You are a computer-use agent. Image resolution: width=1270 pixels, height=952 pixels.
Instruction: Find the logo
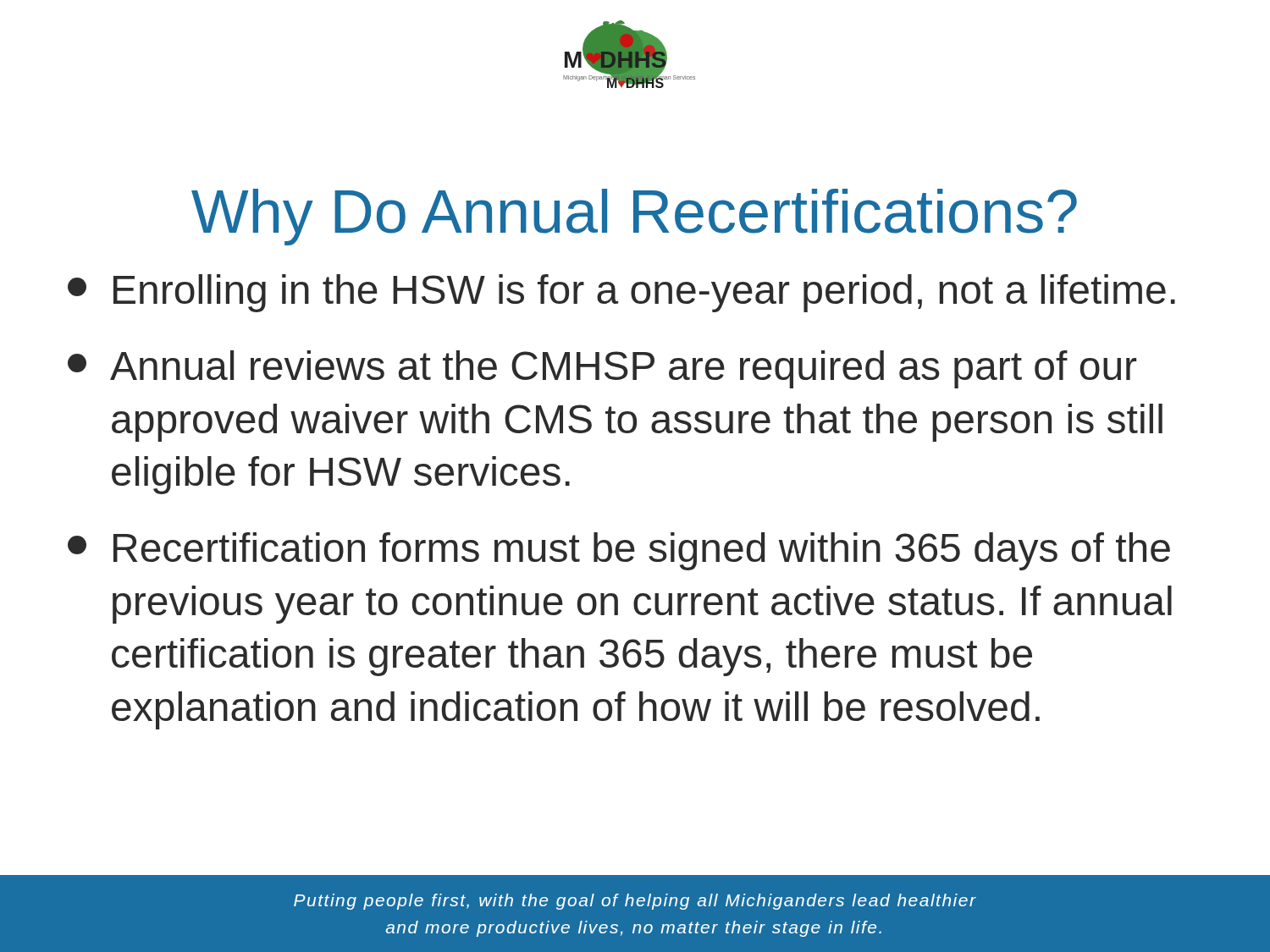[635, 52]
